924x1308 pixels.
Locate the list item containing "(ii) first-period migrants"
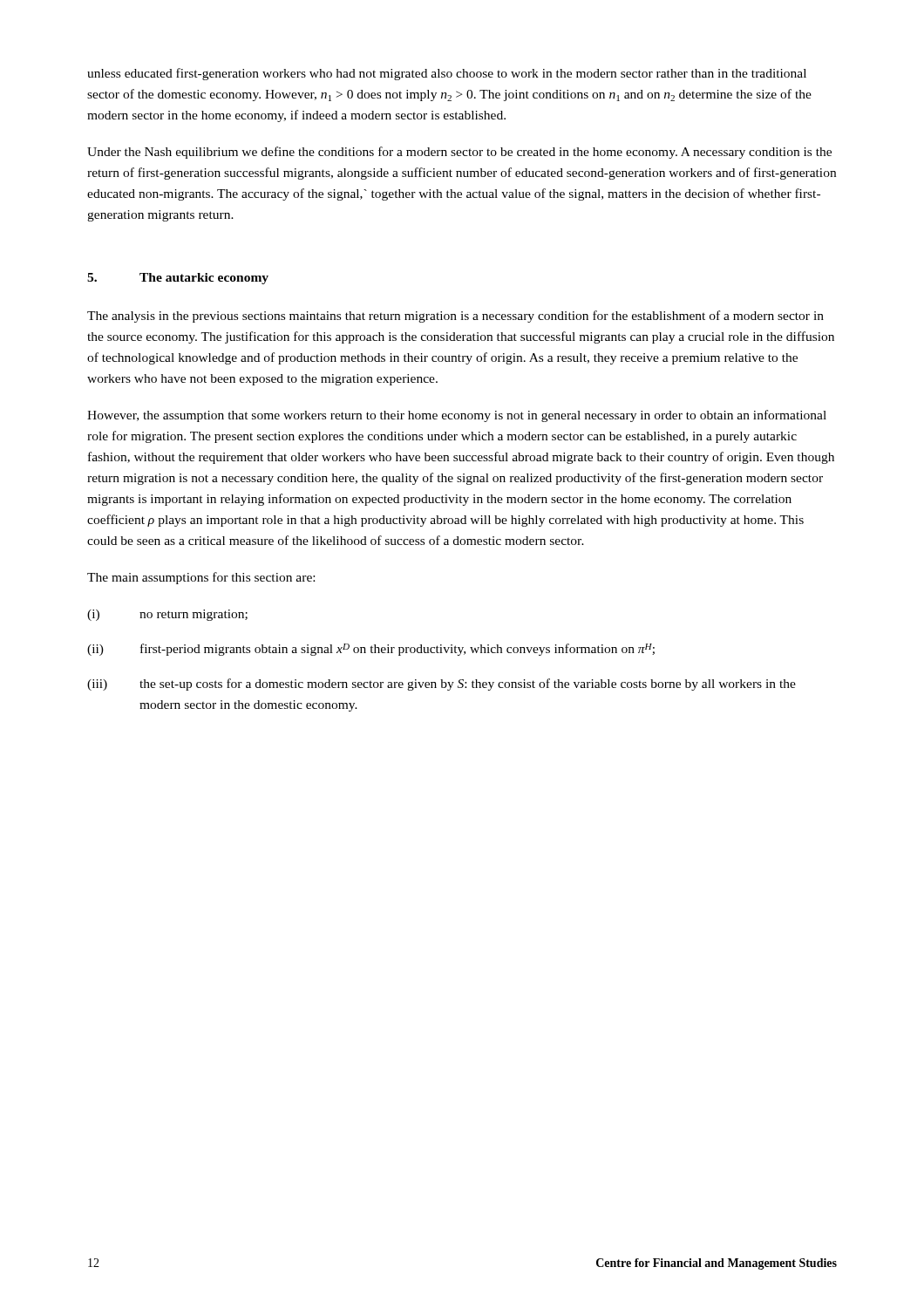click(462, 649)
